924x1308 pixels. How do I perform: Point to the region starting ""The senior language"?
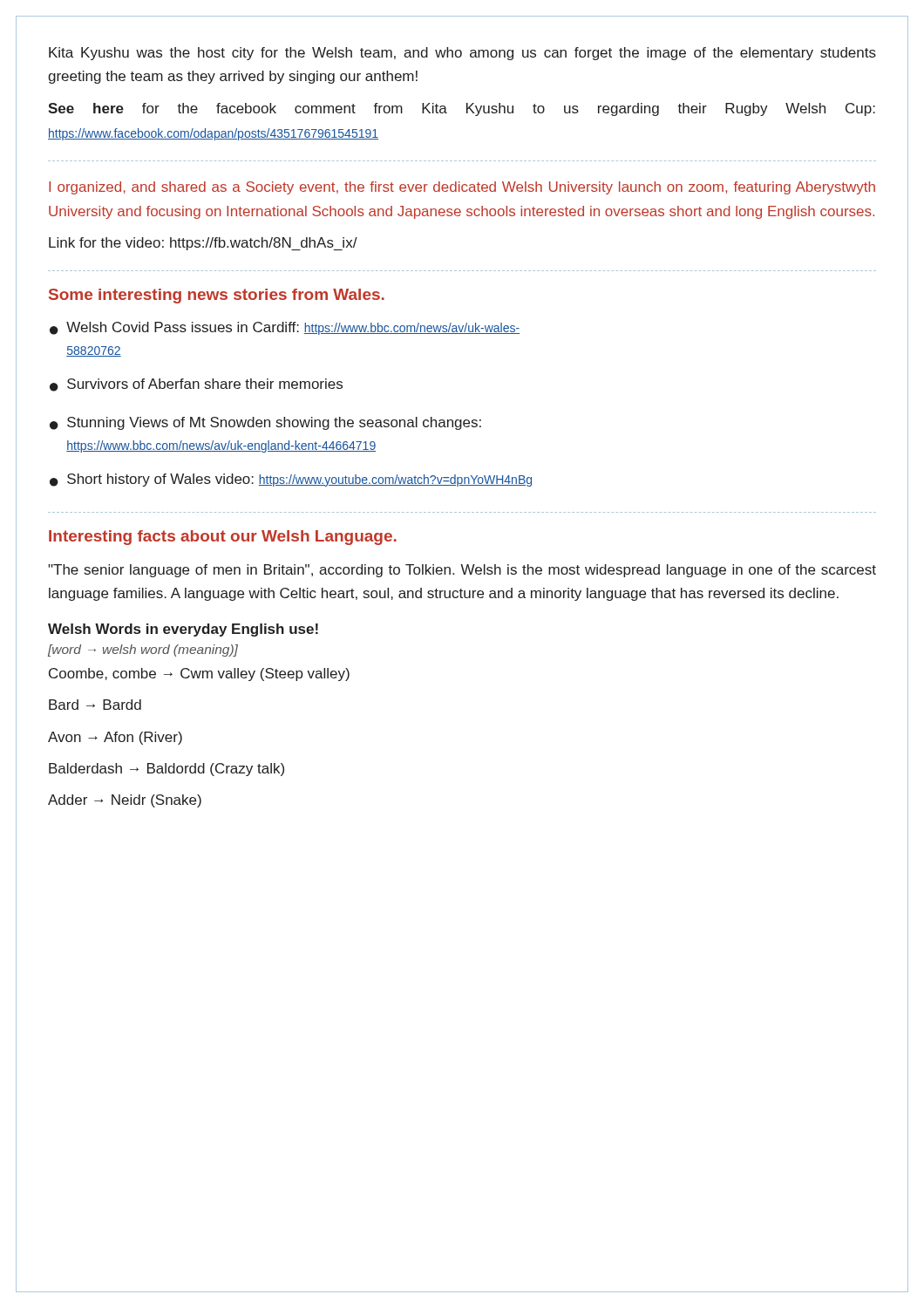click(x=462, y=581)
